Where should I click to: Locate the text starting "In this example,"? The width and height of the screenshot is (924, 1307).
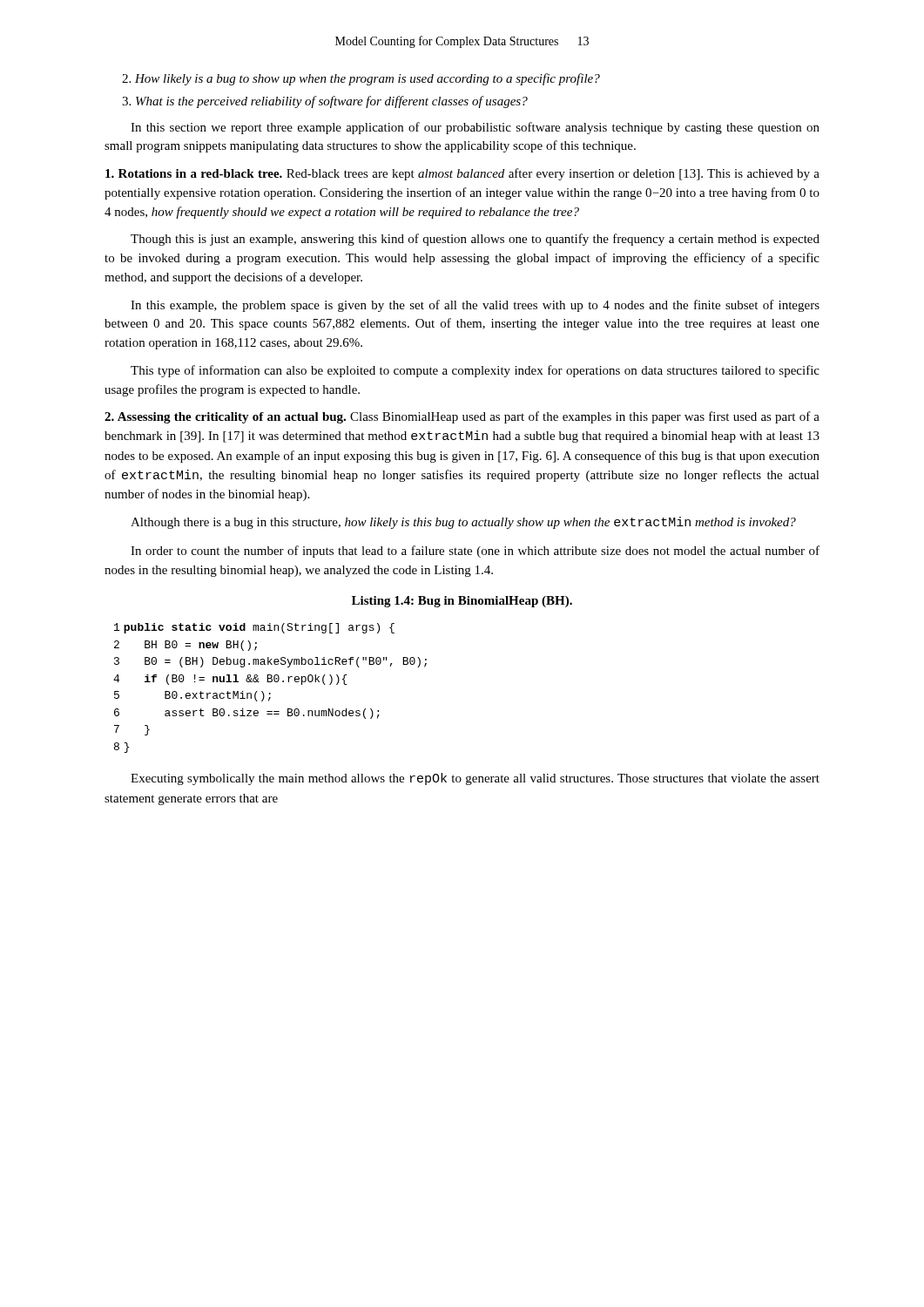click(462, 323)
